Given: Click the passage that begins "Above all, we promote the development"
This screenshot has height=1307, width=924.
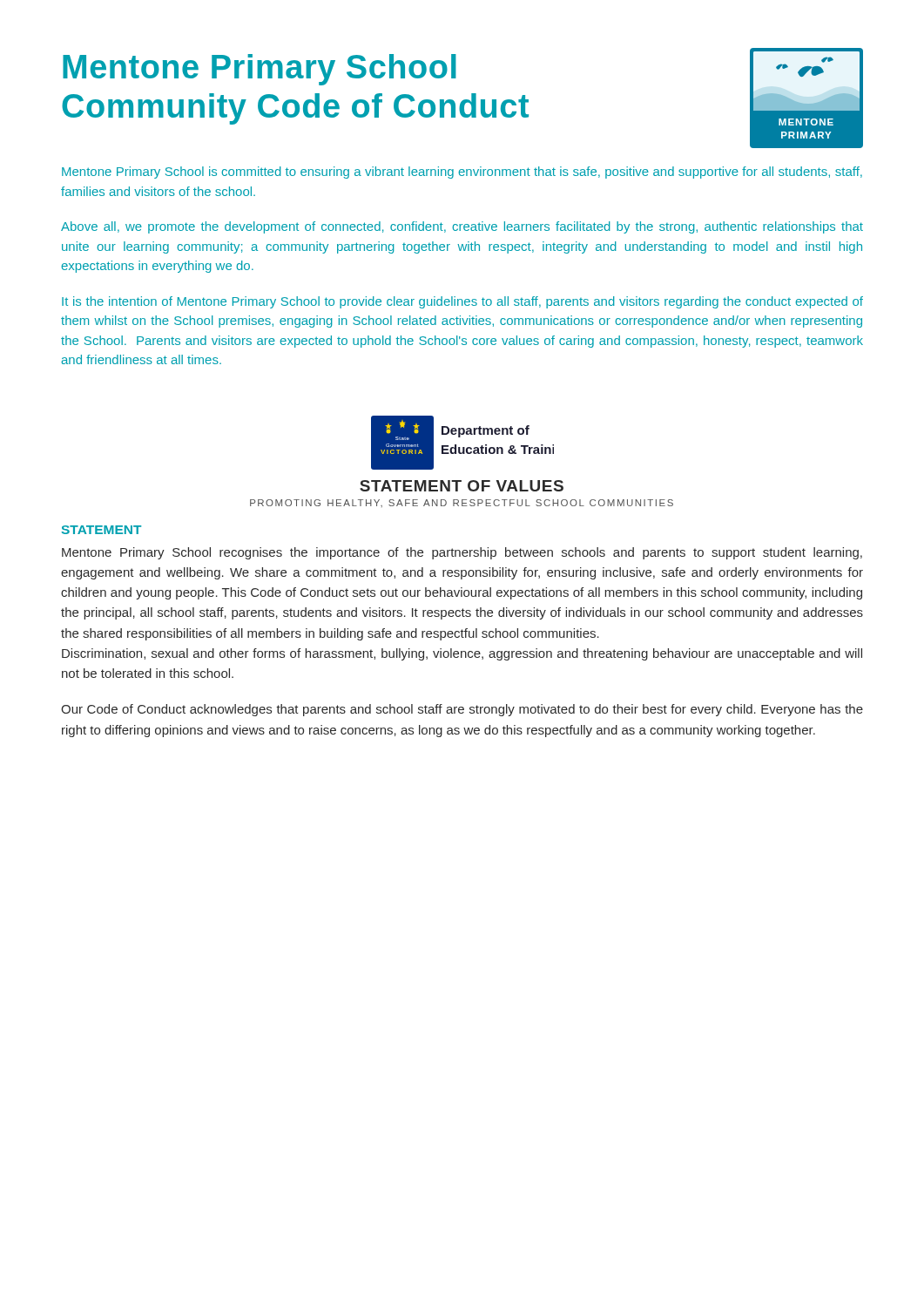Looking at the screenshot, I should (x=462, y=246).
